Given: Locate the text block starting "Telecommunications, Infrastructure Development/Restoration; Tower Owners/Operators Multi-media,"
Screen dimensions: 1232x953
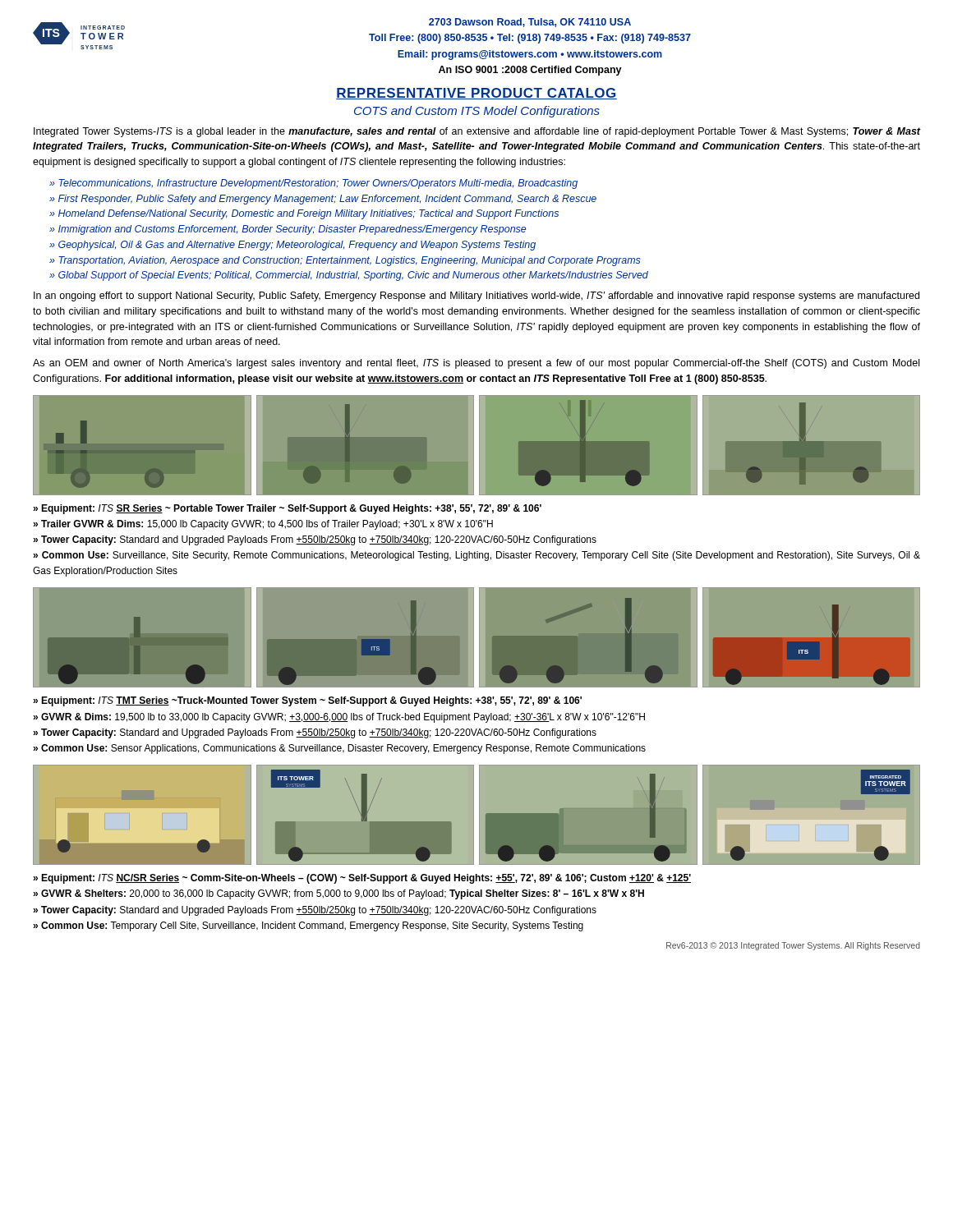Looking at the screenshot, I should click(318, 183).
